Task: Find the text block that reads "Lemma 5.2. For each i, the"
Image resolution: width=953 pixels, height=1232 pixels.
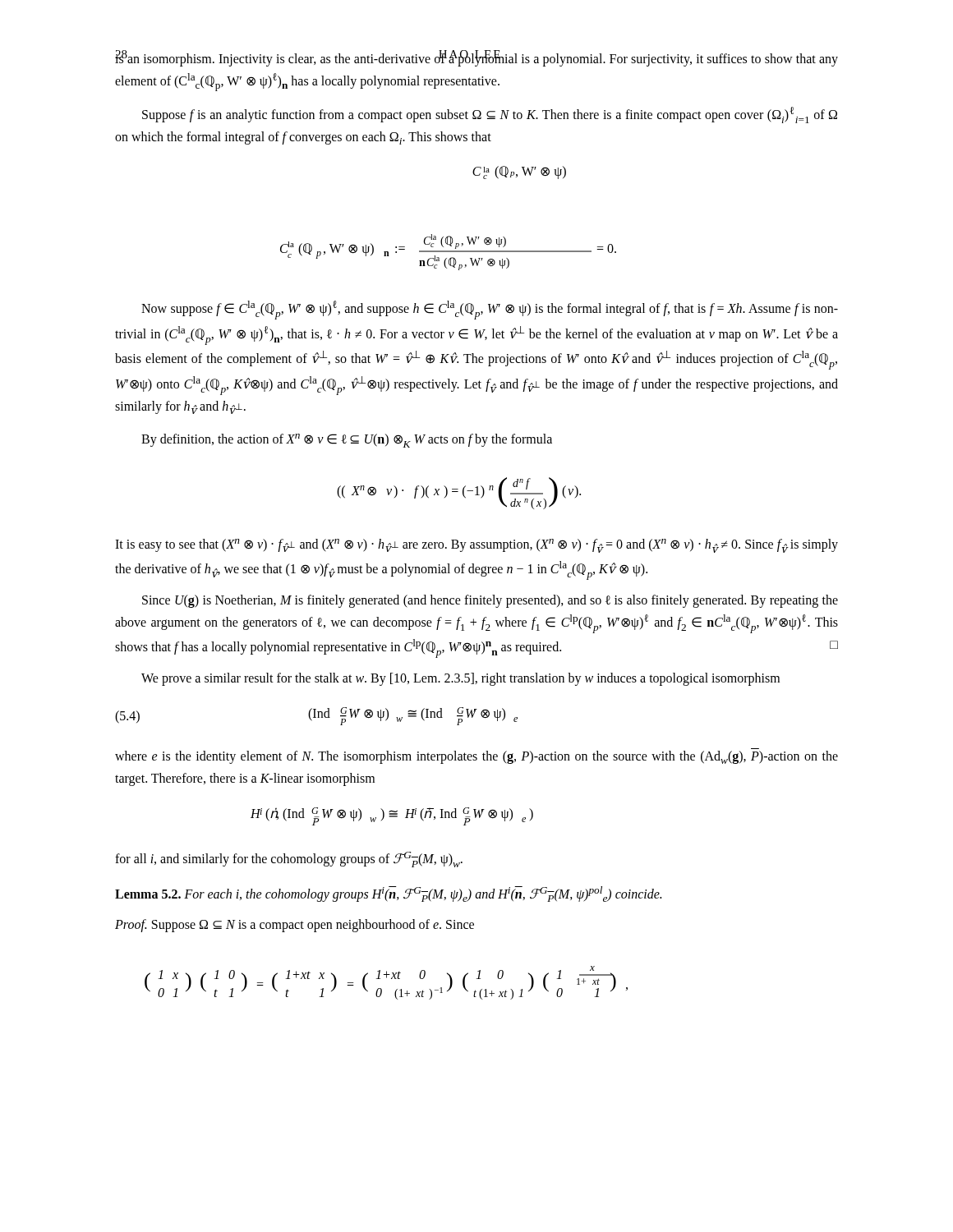Action: pos(476,894)
